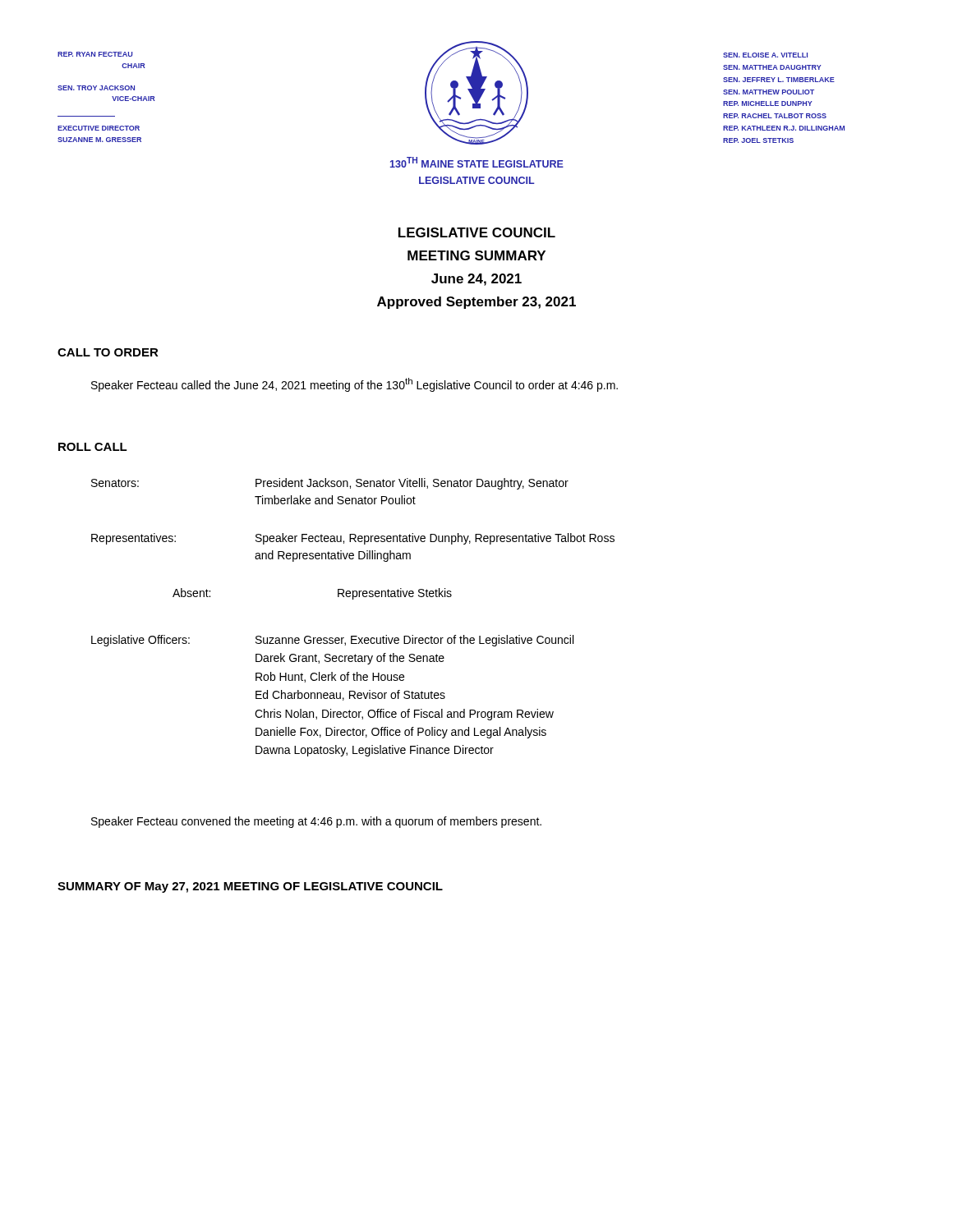Locate the section header containing "SUMMARY OF May 27, 2021 MEETING OF LEGISLATIVE"

coord(250,886)
